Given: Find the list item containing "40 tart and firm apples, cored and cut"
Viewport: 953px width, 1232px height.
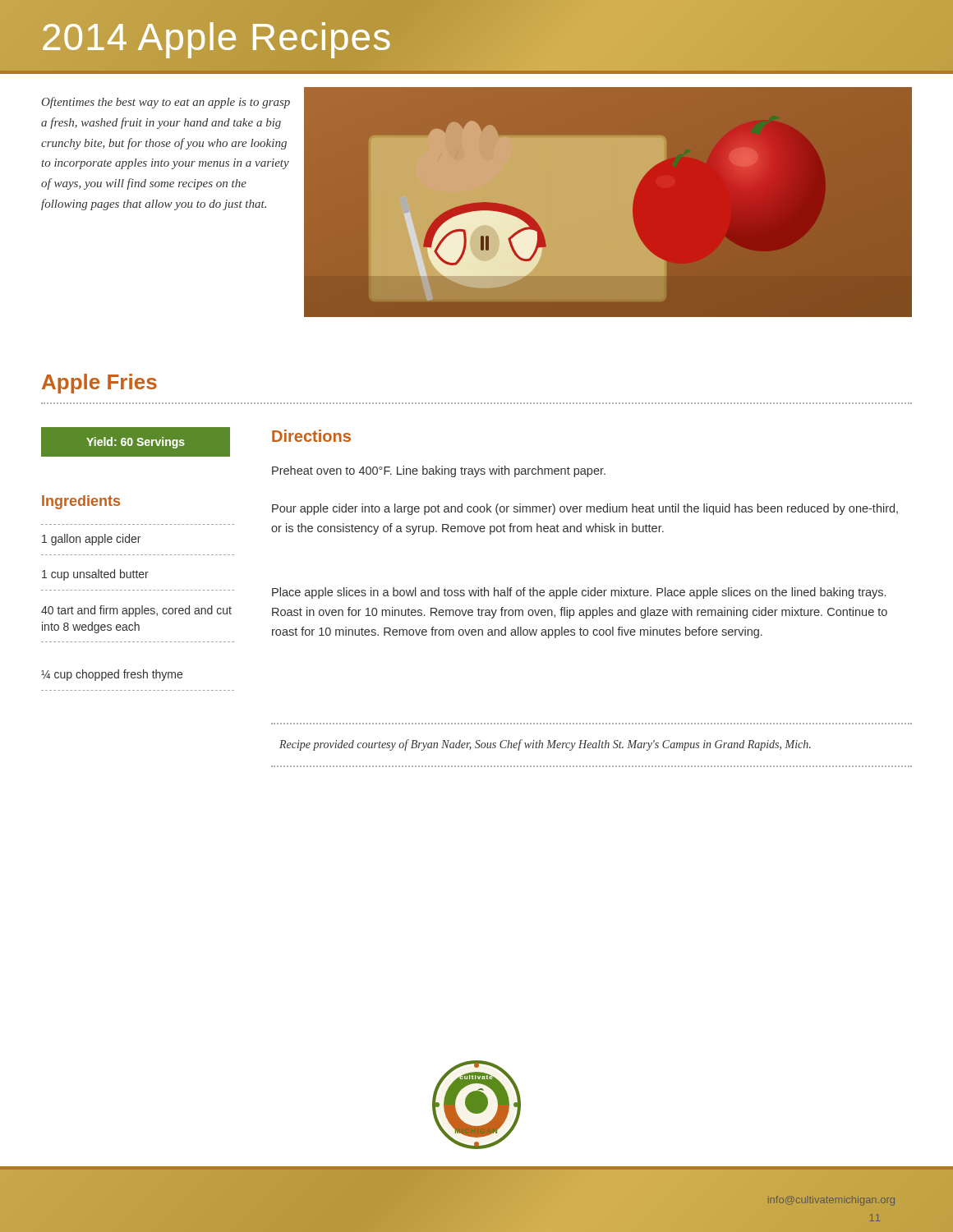Looking at the screenshot, I should click(136, 618).
